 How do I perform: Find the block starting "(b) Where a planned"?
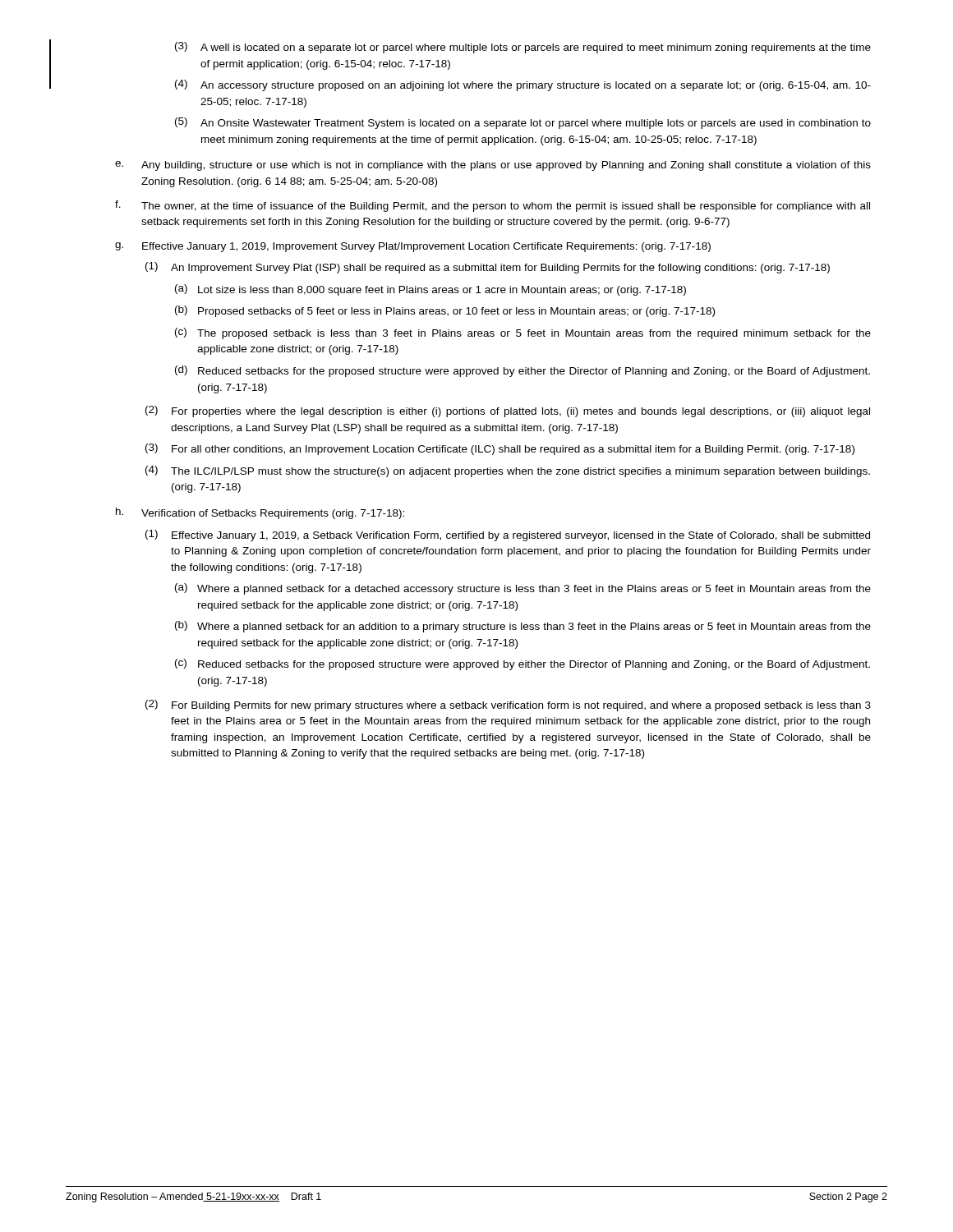523,635
